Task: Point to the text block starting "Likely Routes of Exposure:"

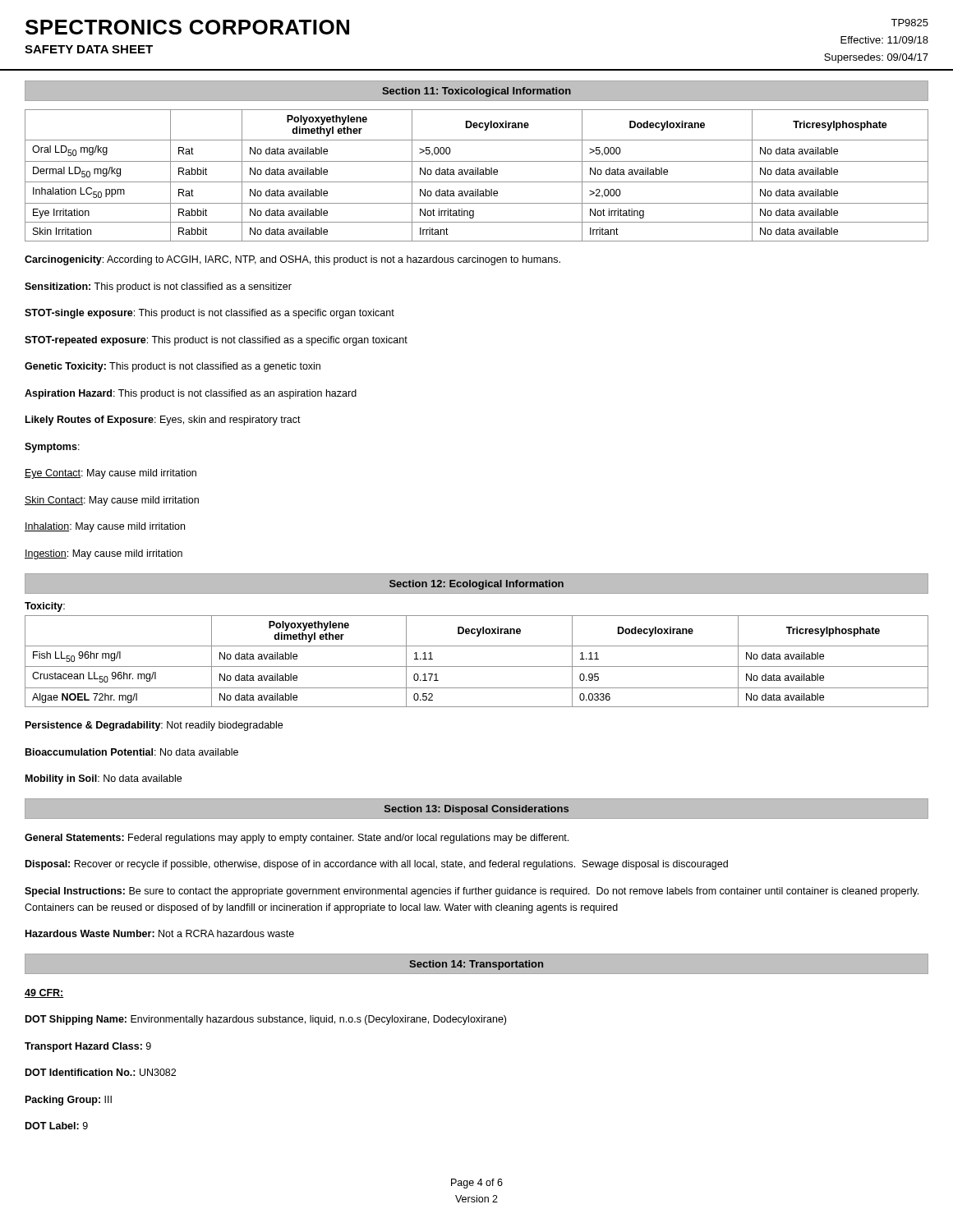Action: tap(163, 421)
